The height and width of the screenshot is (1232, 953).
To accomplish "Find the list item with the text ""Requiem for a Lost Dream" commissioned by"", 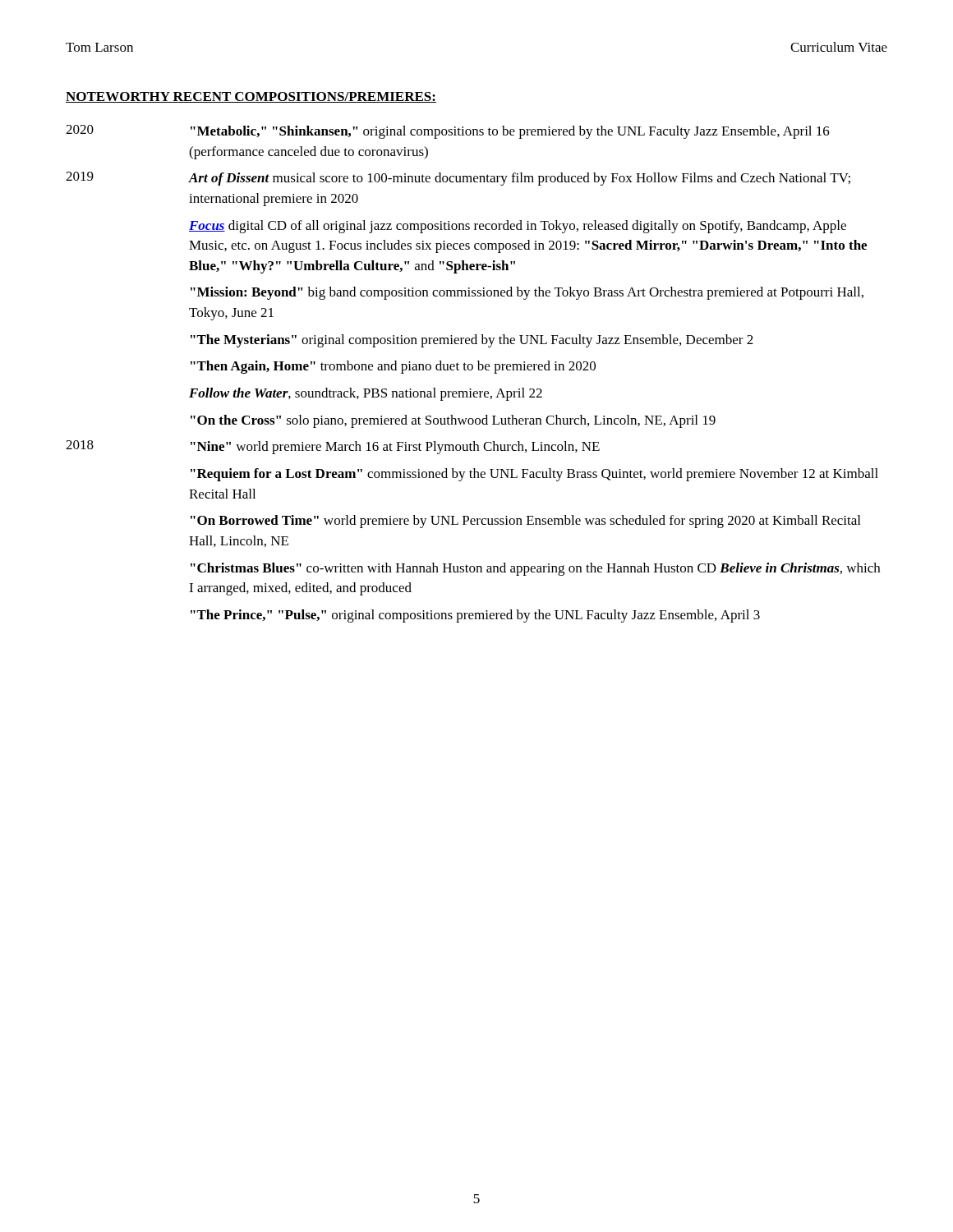I will pyautogui.click(x=538, y=484).
